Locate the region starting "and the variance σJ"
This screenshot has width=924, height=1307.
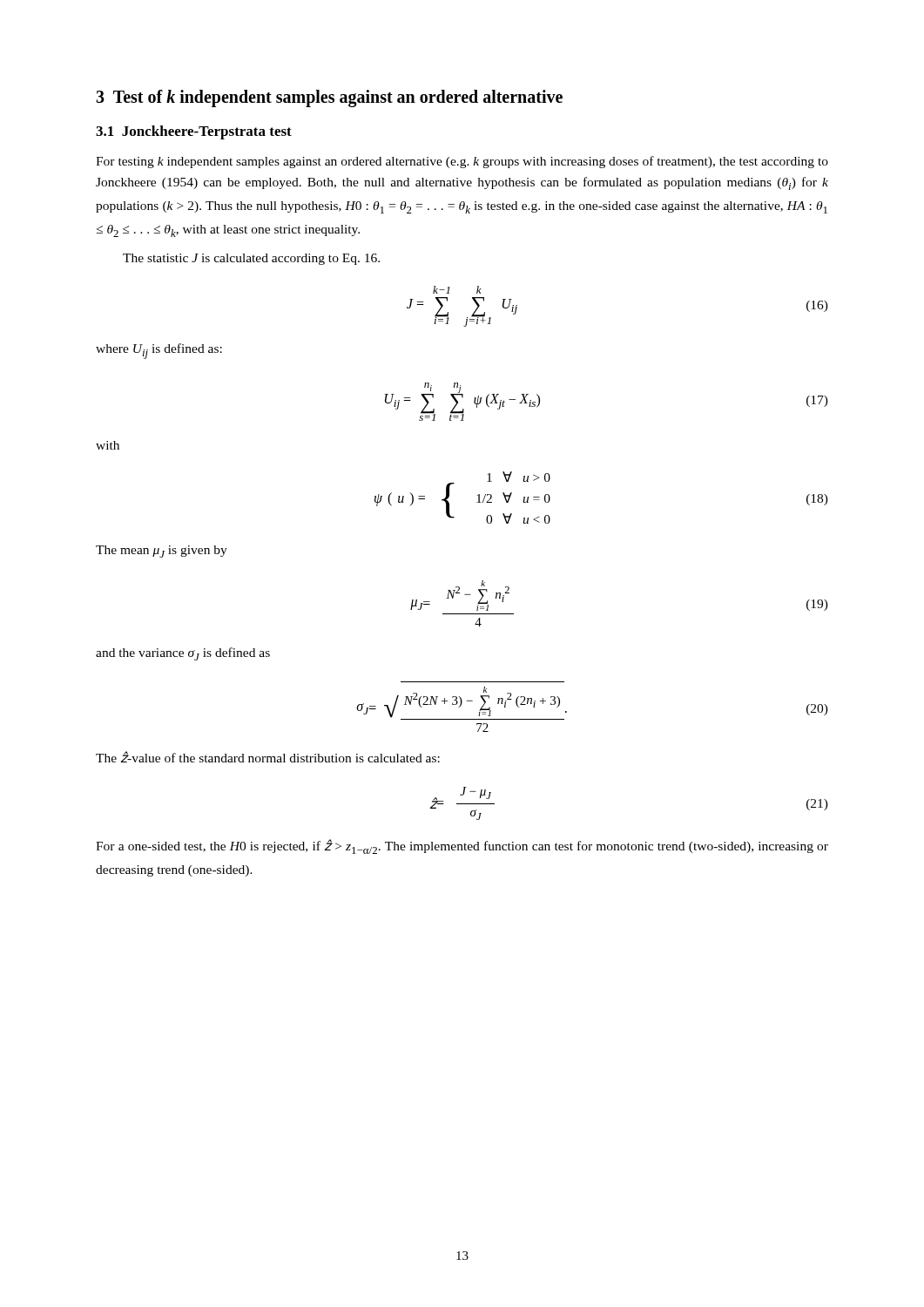183,654
